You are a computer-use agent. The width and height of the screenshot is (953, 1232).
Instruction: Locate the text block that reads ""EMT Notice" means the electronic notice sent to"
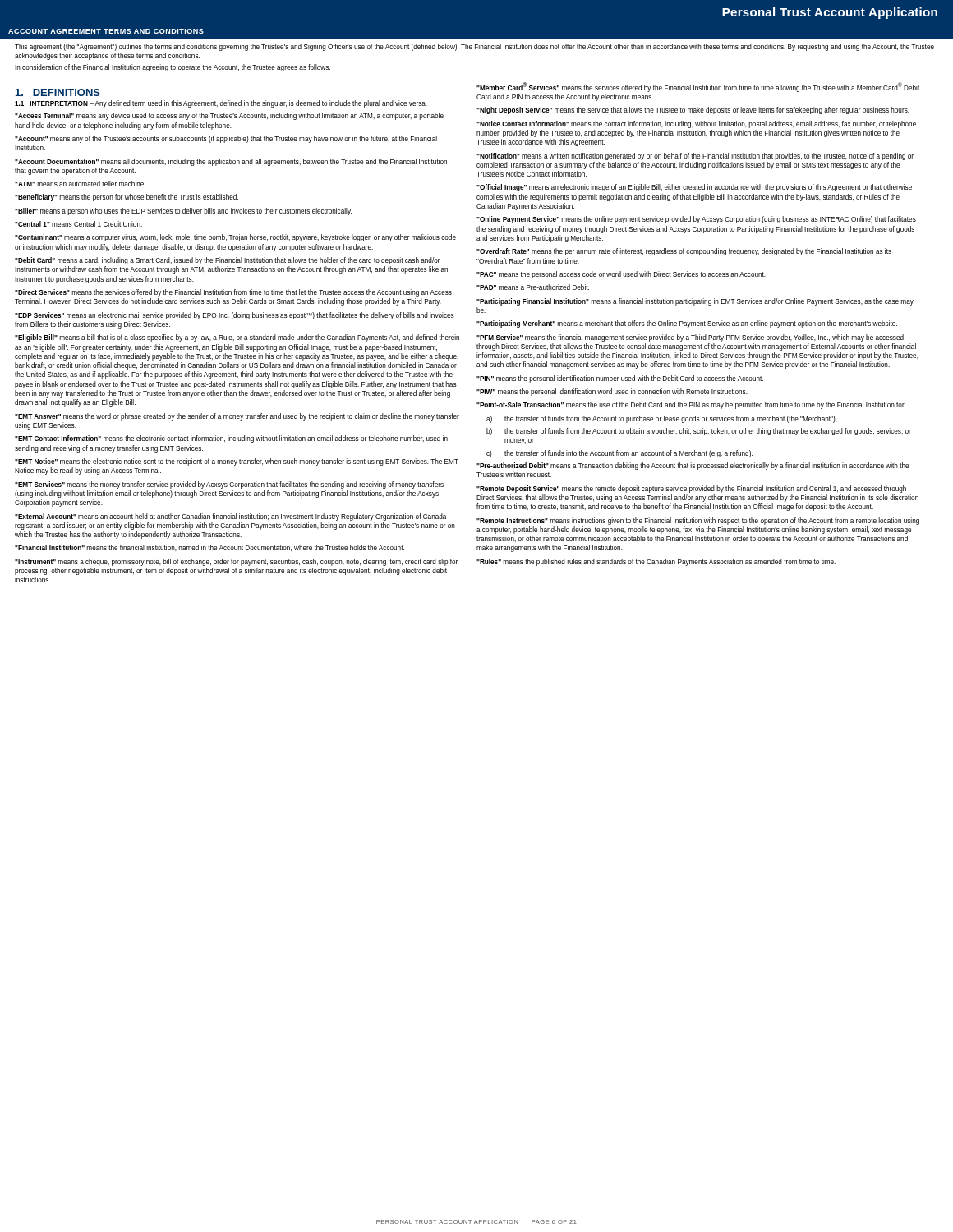click(x=236, y=467)
